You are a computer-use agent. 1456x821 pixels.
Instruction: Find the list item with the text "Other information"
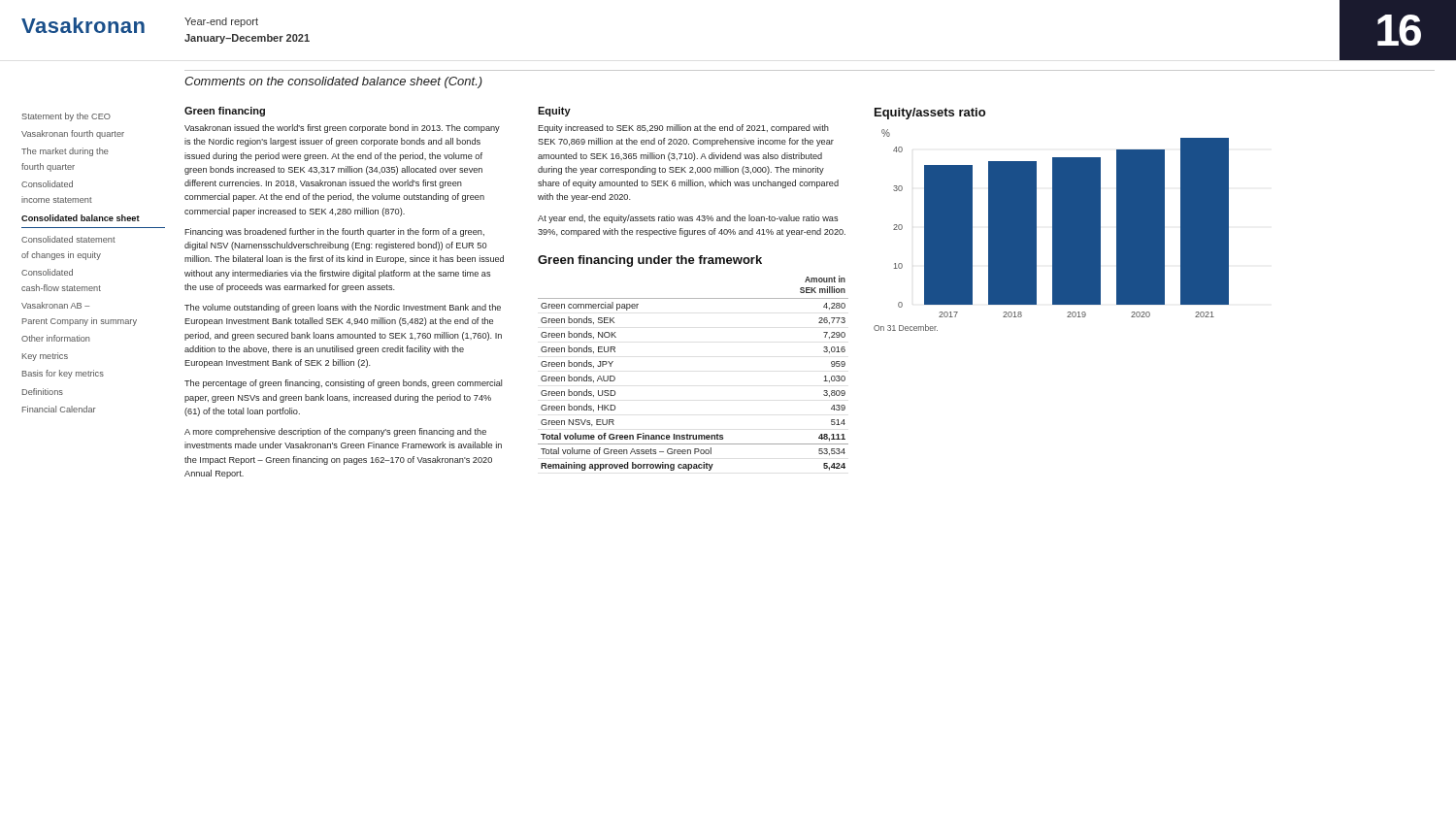pyautogui.click(x=56, y=339)
